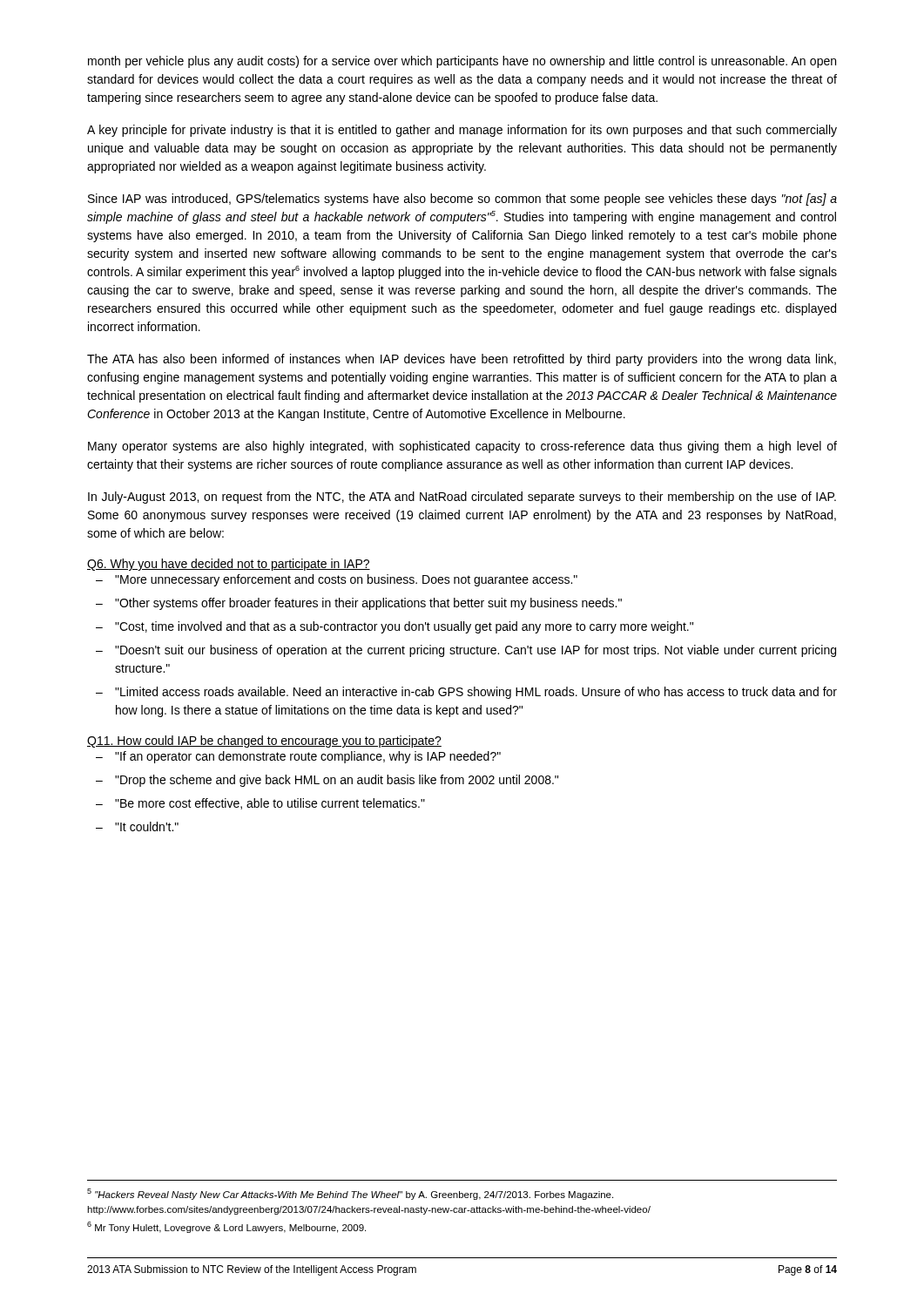924x1307 pixels.
Task: Select the passage starting "5 "Hackers Reveal Nasty New Car Attacks-With Me"
Action: (x=369, y=1200)
